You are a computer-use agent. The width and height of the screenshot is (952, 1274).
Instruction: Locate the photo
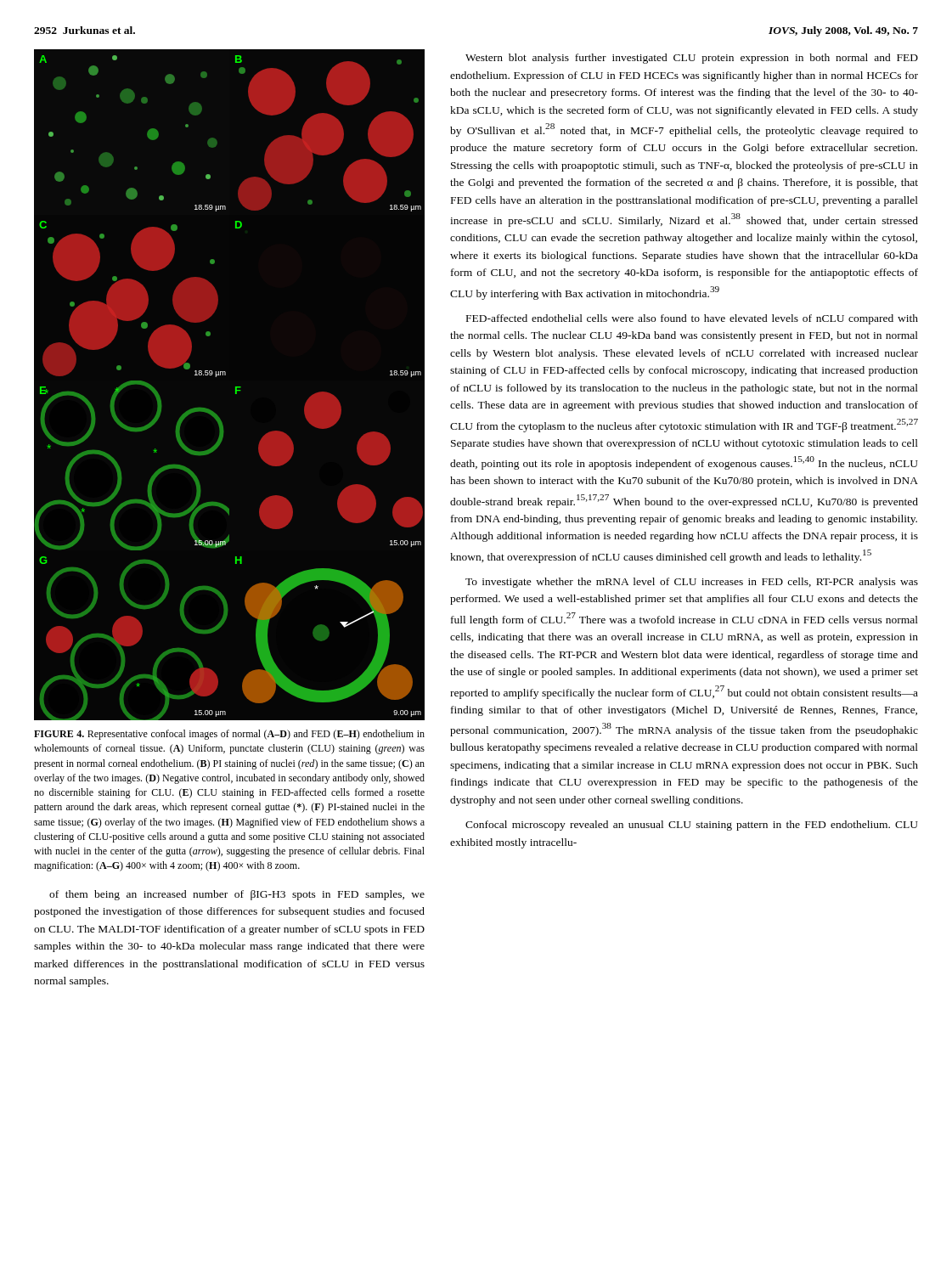(229, 385)
